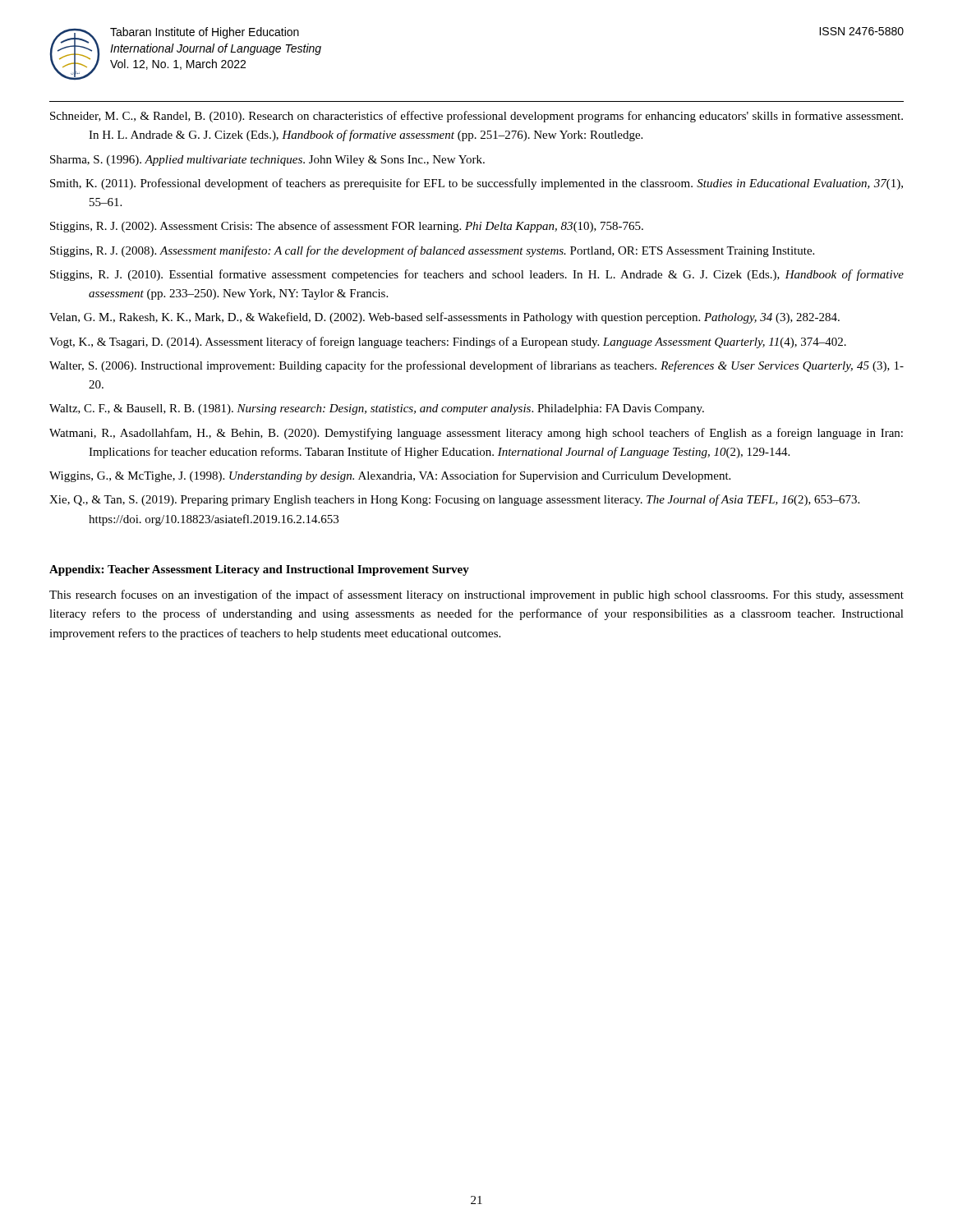Viewport: 953px width, 1232px height.
Task: Find the list item that says "Stiggins, R. J. (2010). Essential formative assessment"
Action: click(476, 284)
